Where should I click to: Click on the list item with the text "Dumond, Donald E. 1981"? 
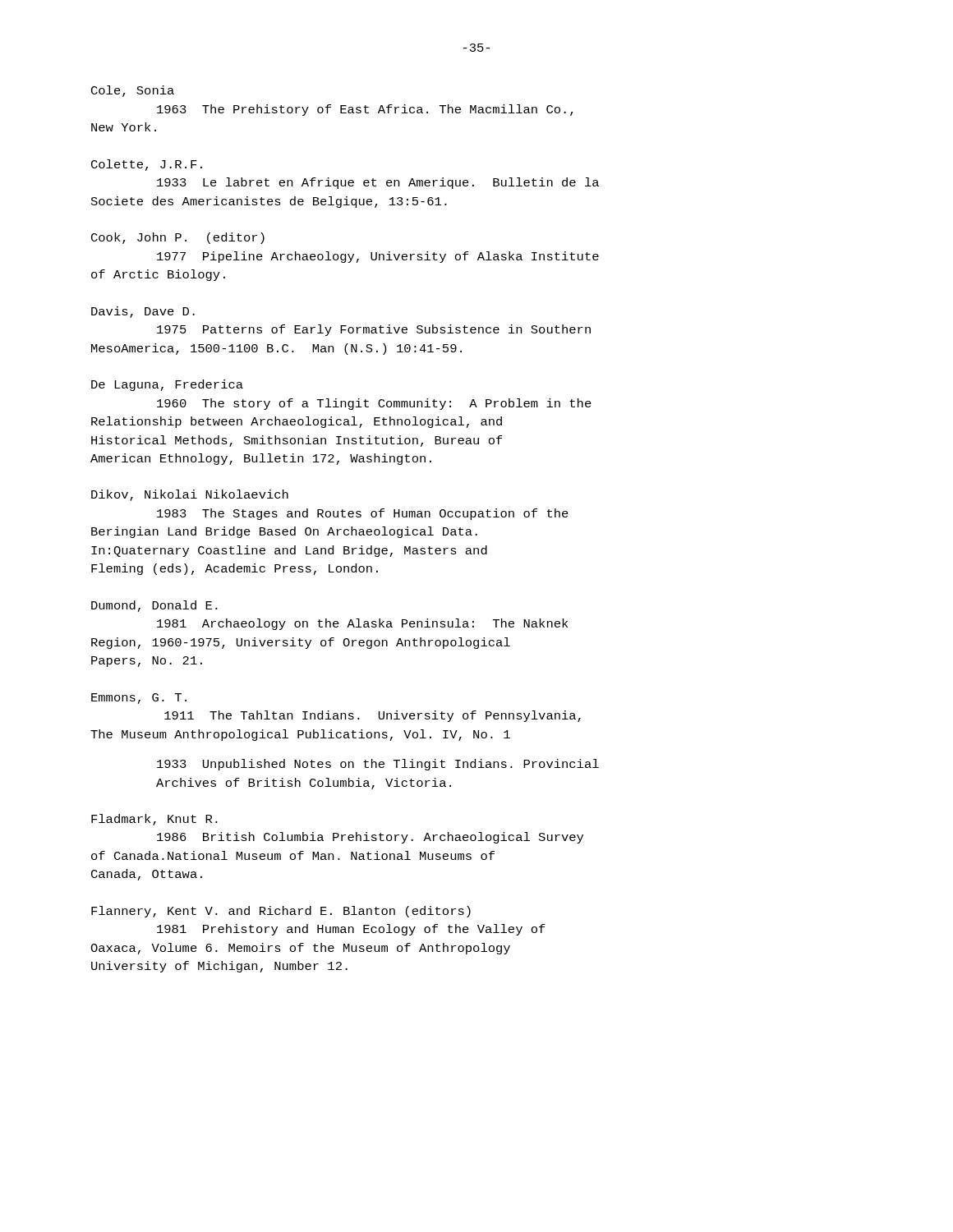click(481, 633)
